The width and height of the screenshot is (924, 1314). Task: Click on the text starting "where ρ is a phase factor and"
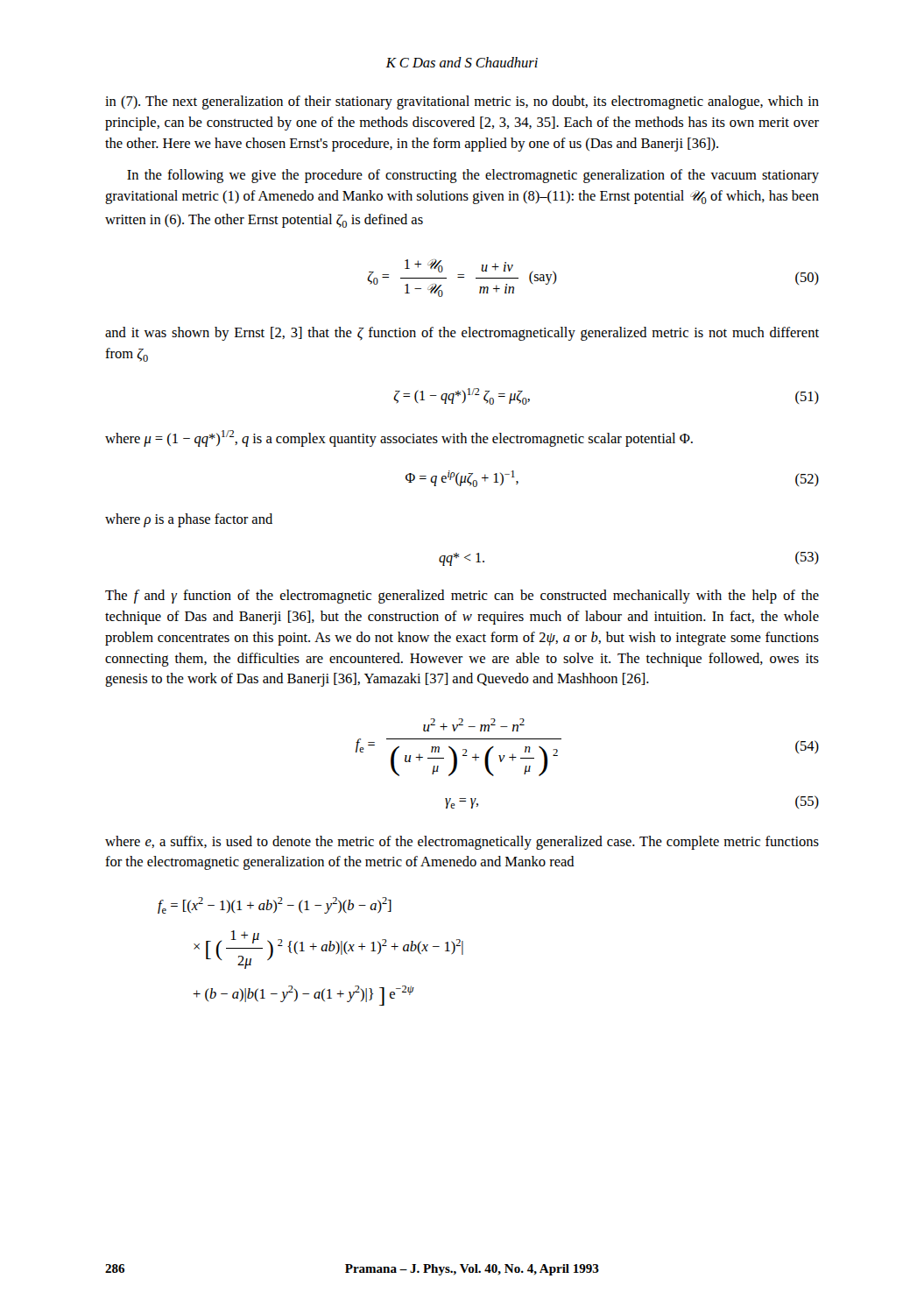pyautogui.click(x=189, y=519)
